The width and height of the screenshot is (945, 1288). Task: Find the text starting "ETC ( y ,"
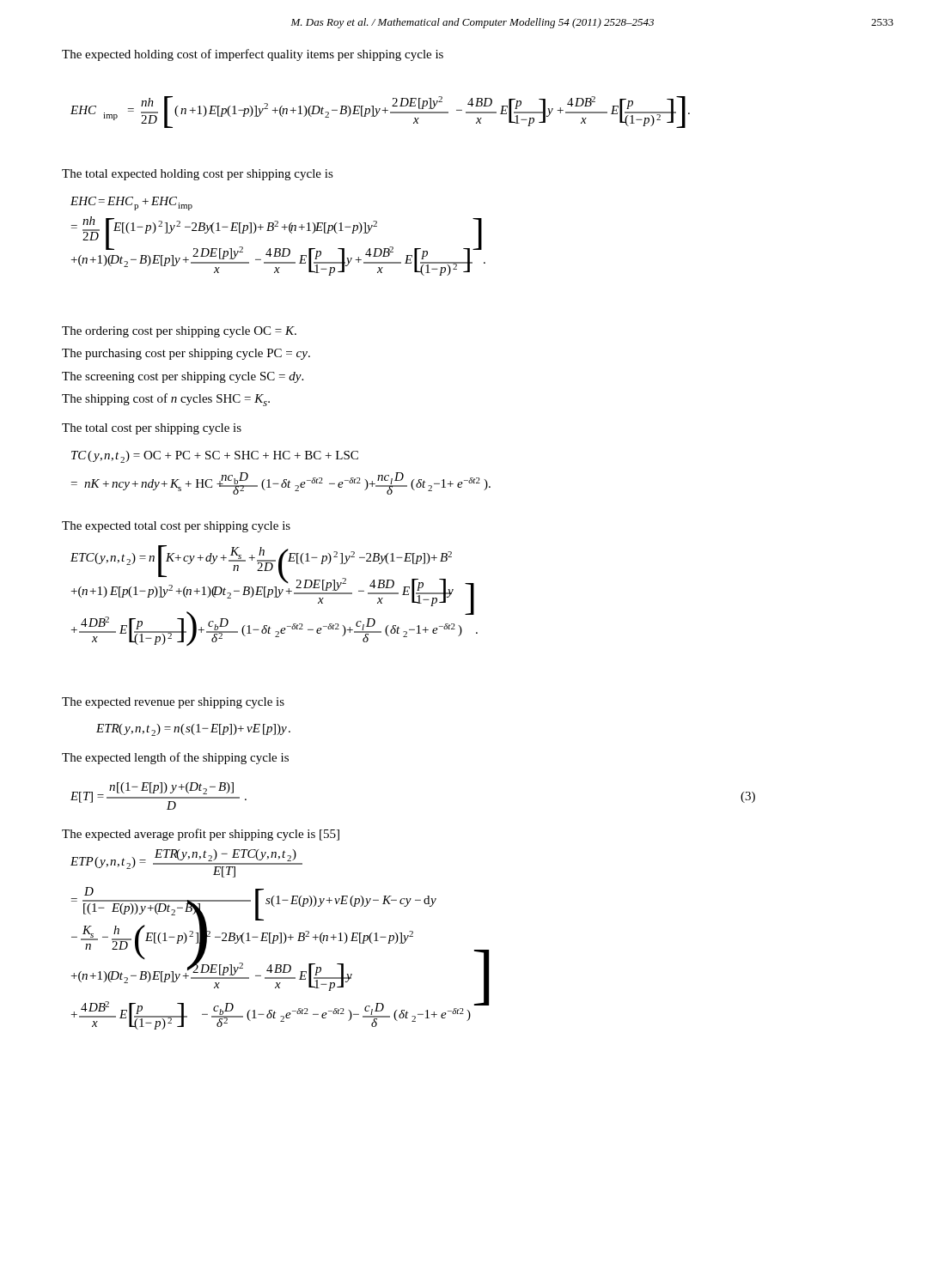pyautogui.click(x=472, y=612)
